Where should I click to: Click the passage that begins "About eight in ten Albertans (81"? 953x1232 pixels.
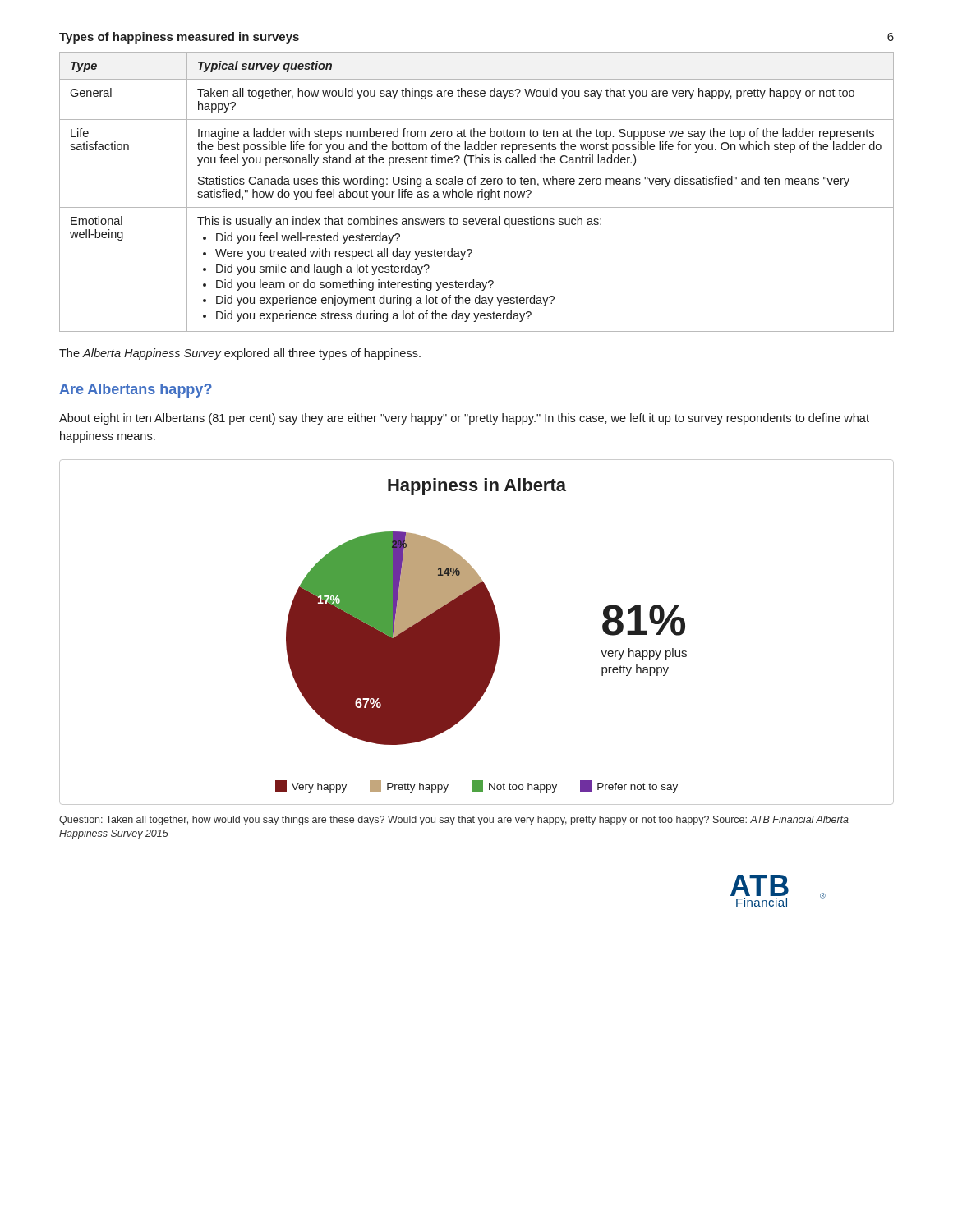464,427
